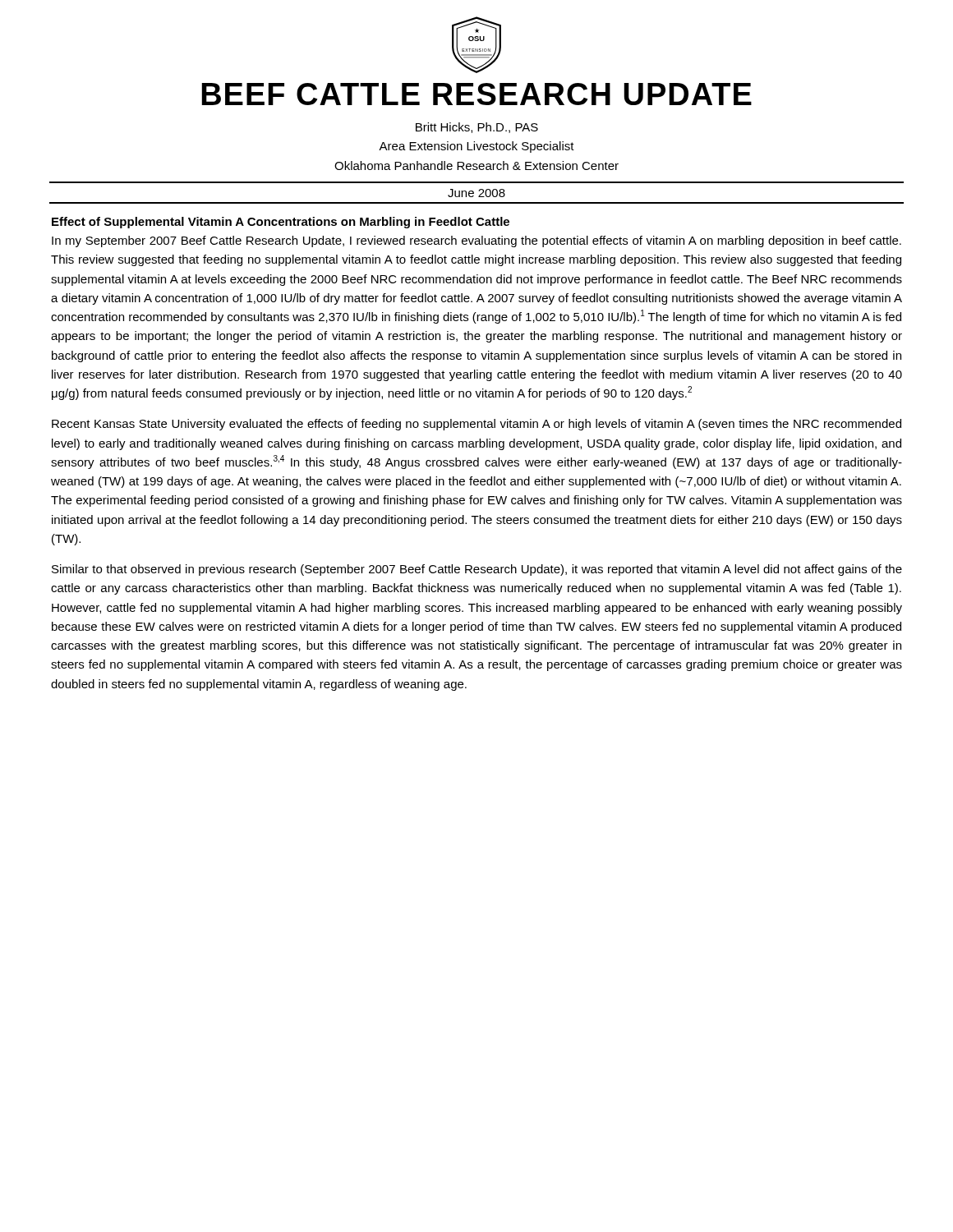953x1232 pixels.
Task: Locate the text block that says "Recent Kansas State University evaluated"
Action: pos(476,481)
